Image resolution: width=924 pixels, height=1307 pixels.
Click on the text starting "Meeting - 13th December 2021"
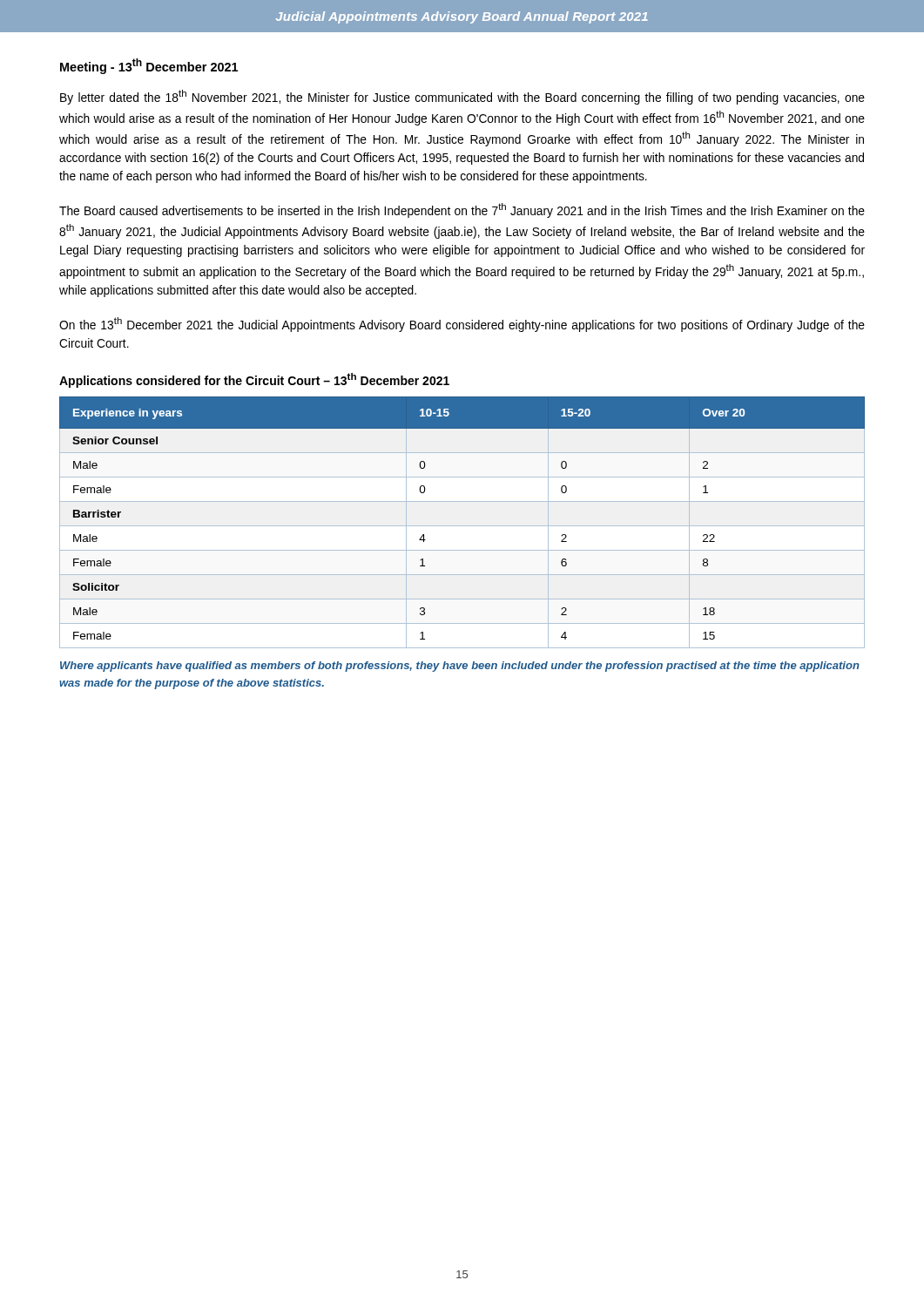pos(149,65)
